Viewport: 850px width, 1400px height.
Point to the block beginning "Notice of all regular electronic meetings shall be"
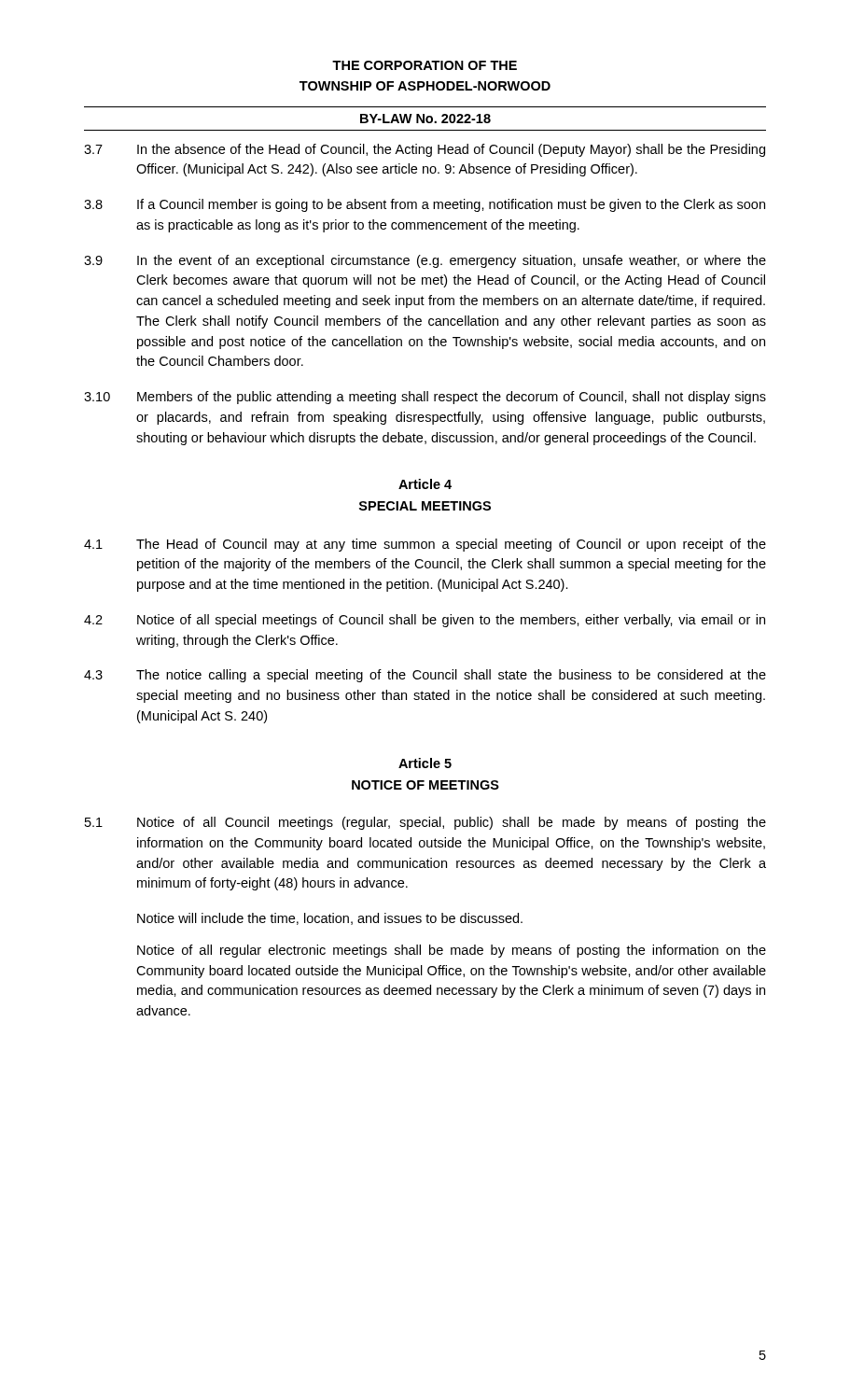(451, 980)
